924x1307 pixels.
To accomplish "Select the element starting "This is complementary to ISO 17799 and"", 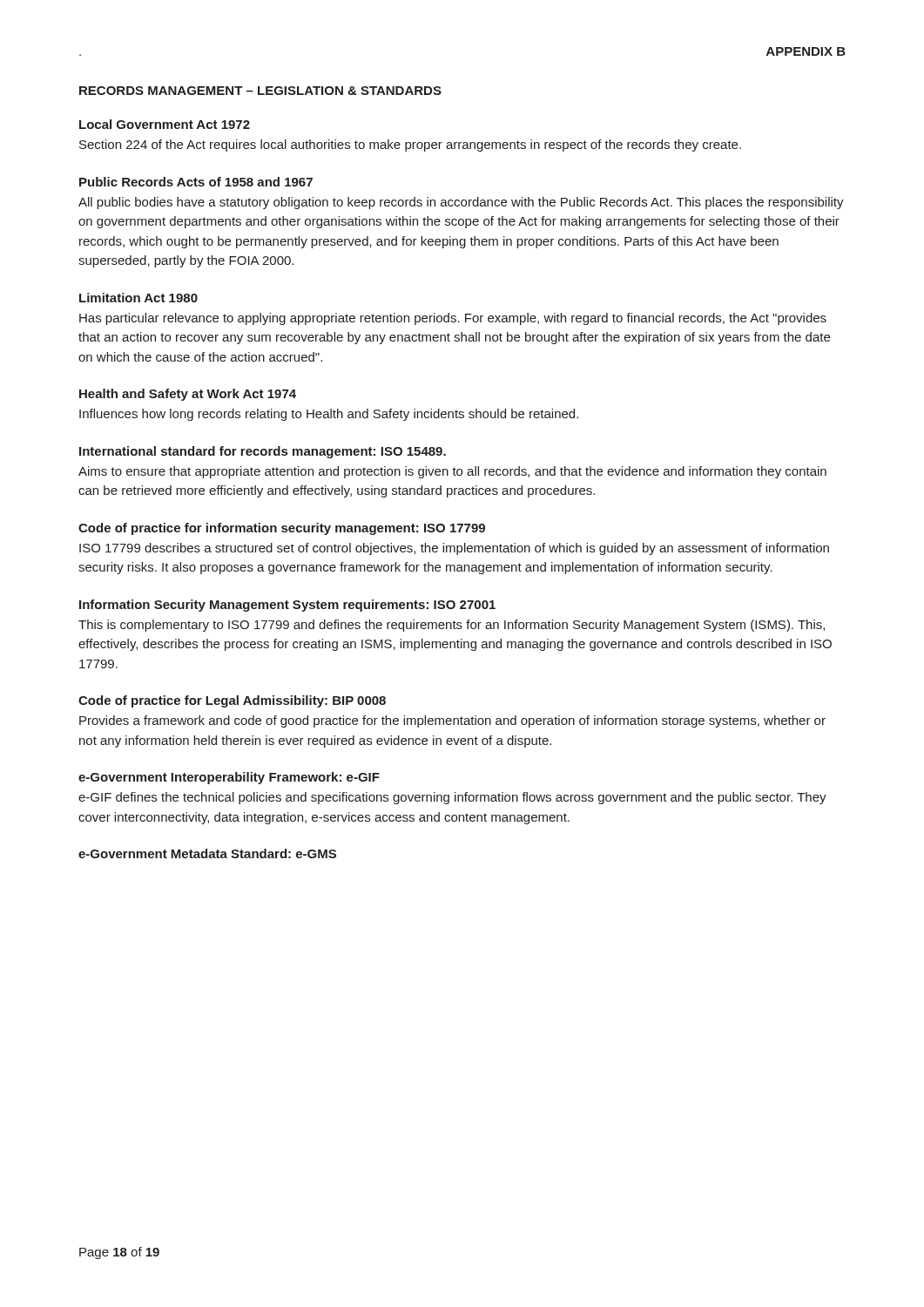I will (455, 644).
